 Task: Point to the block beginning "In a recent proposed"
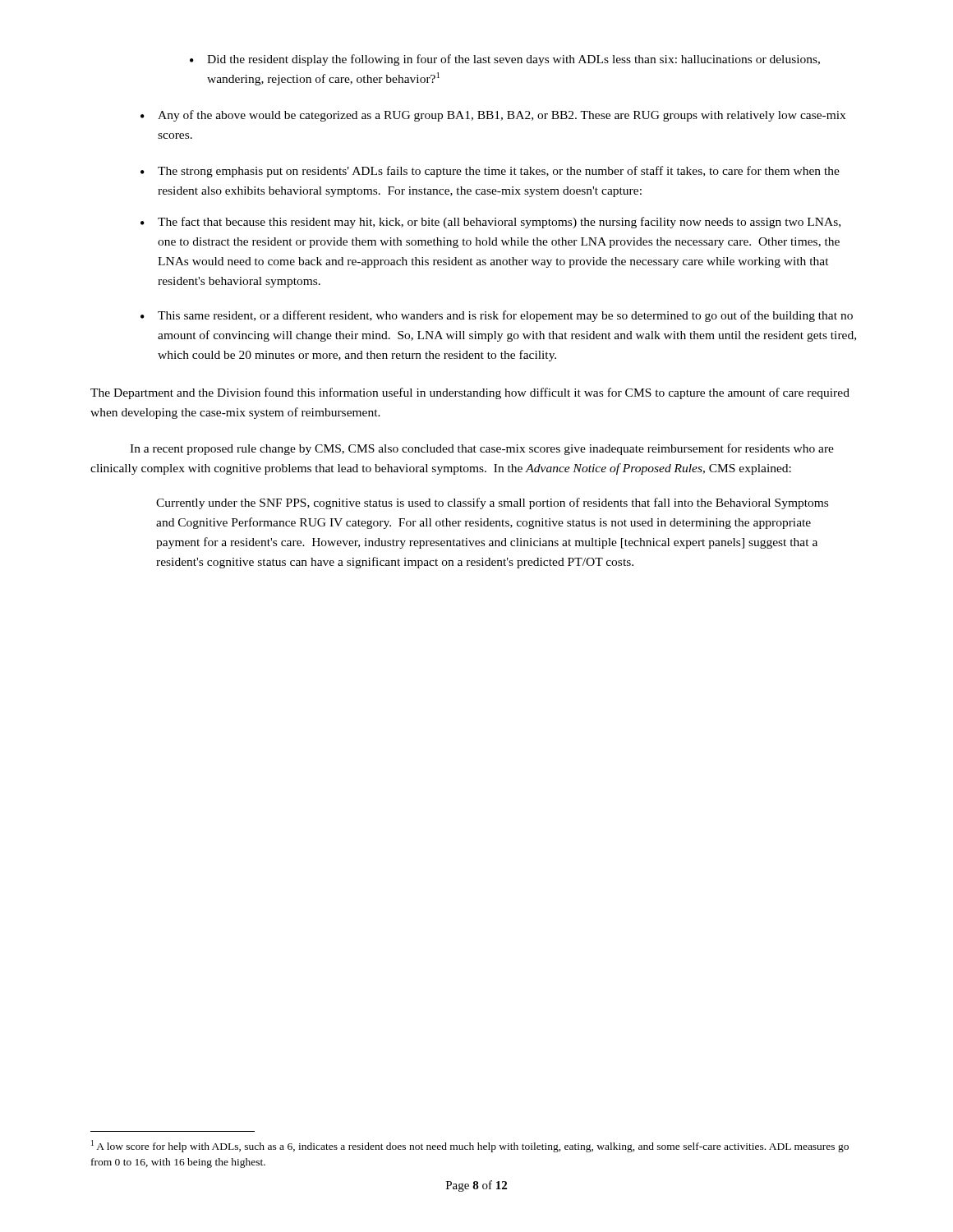(x=462, y=458)
